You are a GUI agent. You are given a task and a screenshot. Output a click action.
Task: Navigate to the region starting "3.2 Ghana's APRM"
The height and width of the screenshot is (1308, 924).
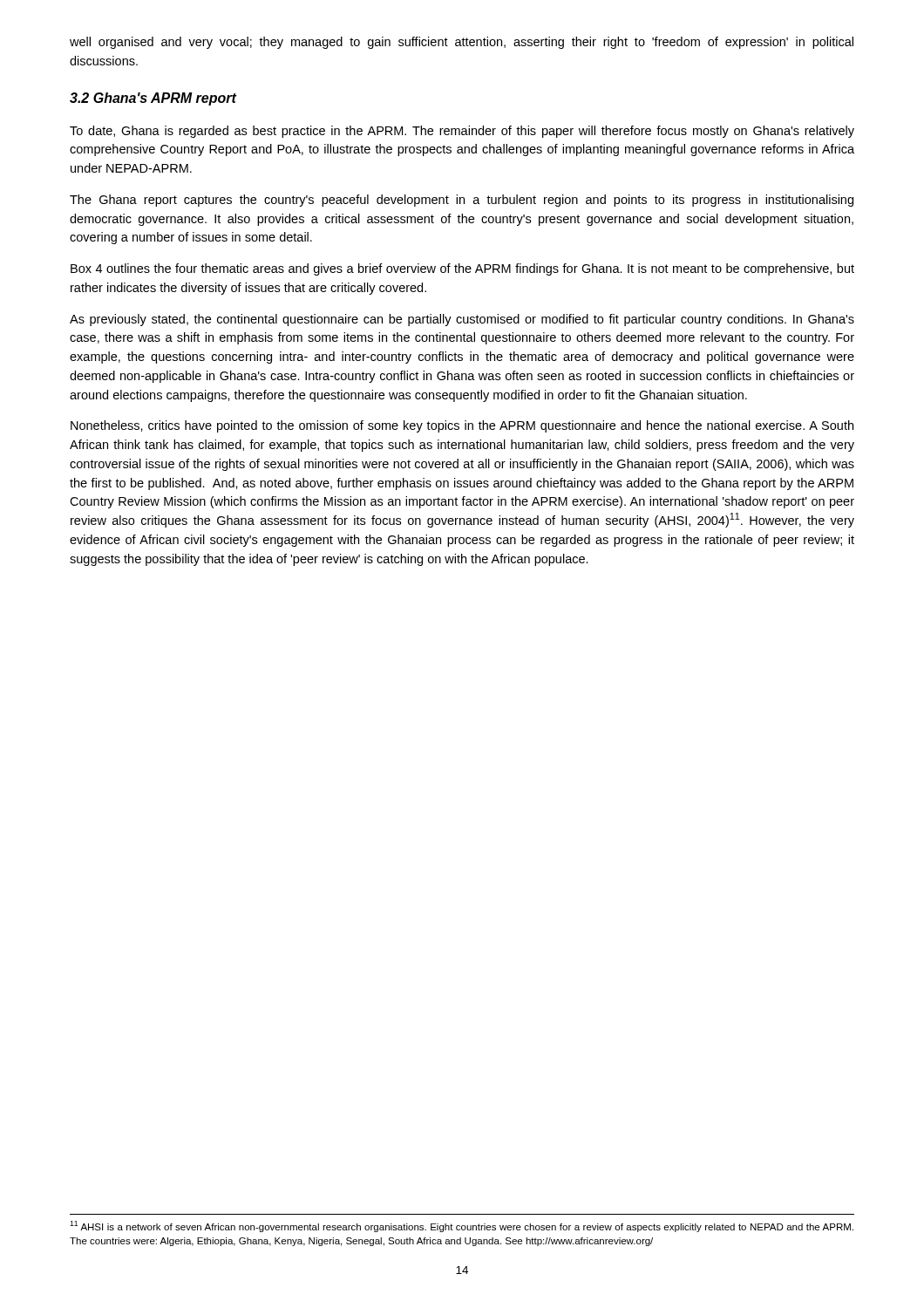153,98
